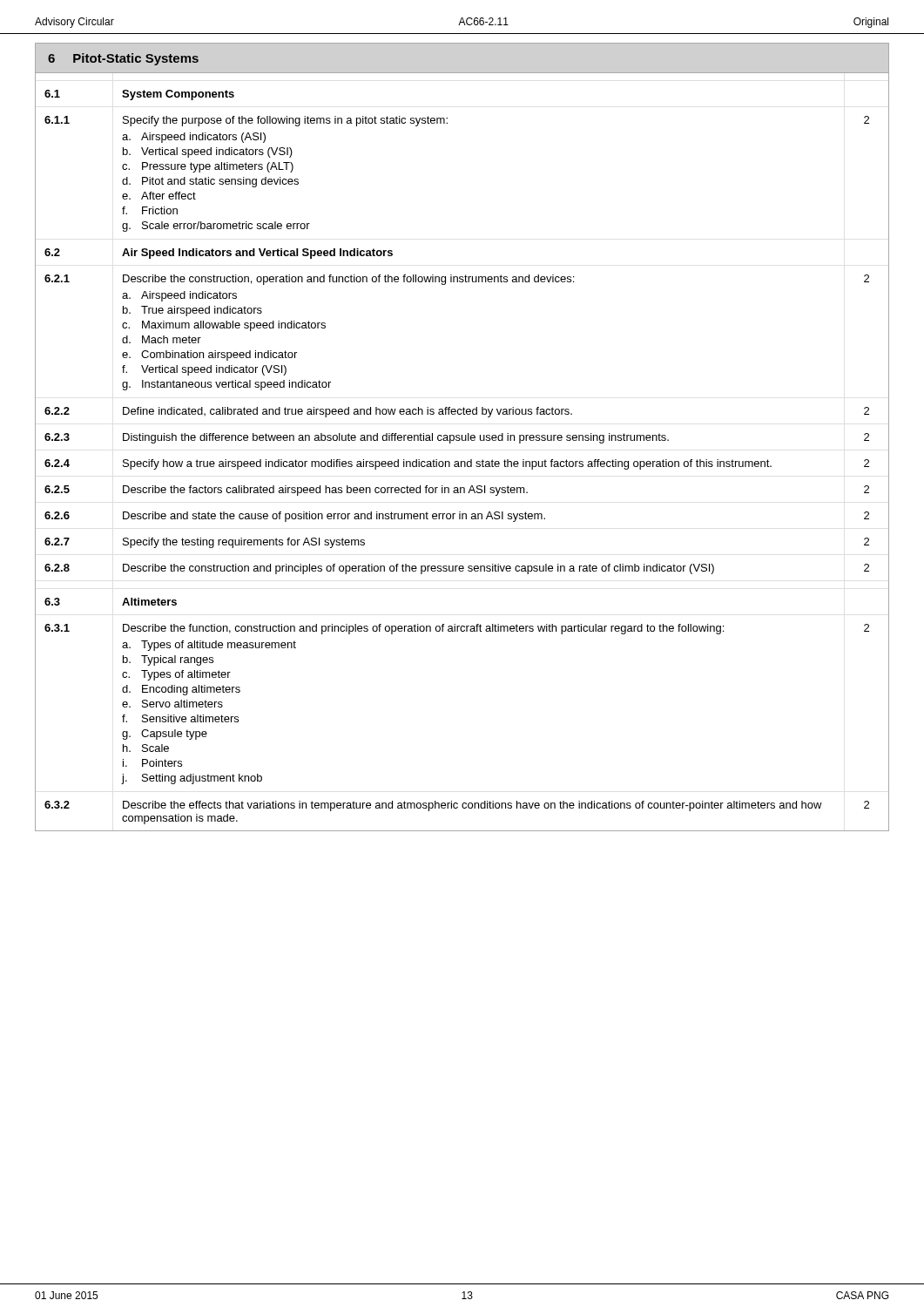Click on the text starting "Specify the purpose of the following items in"

pyautogui.click(x=285, y=121)
